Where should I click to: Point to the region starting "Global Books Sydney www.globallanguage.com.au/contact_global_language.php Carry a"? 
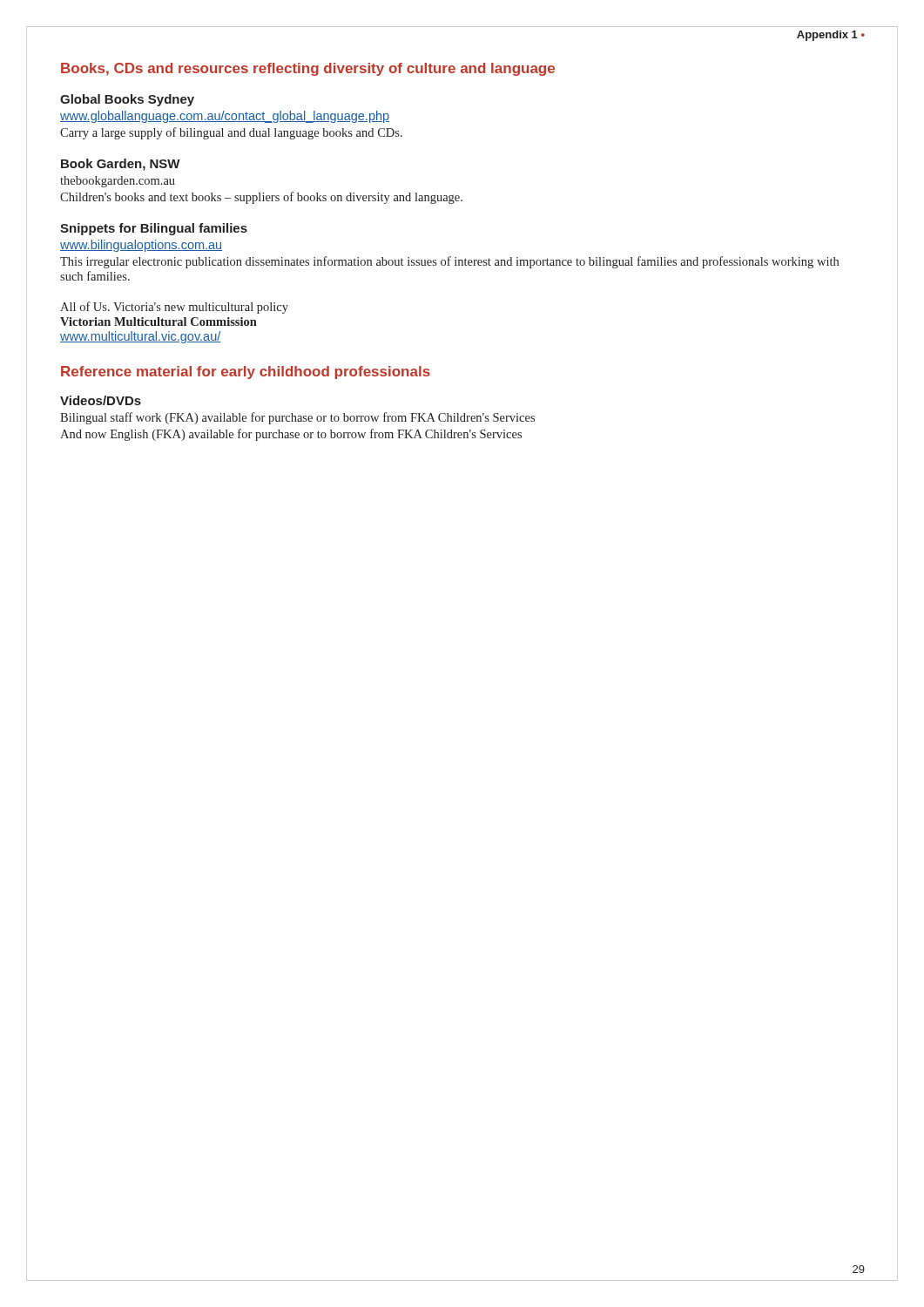click(x=127, y=100)
